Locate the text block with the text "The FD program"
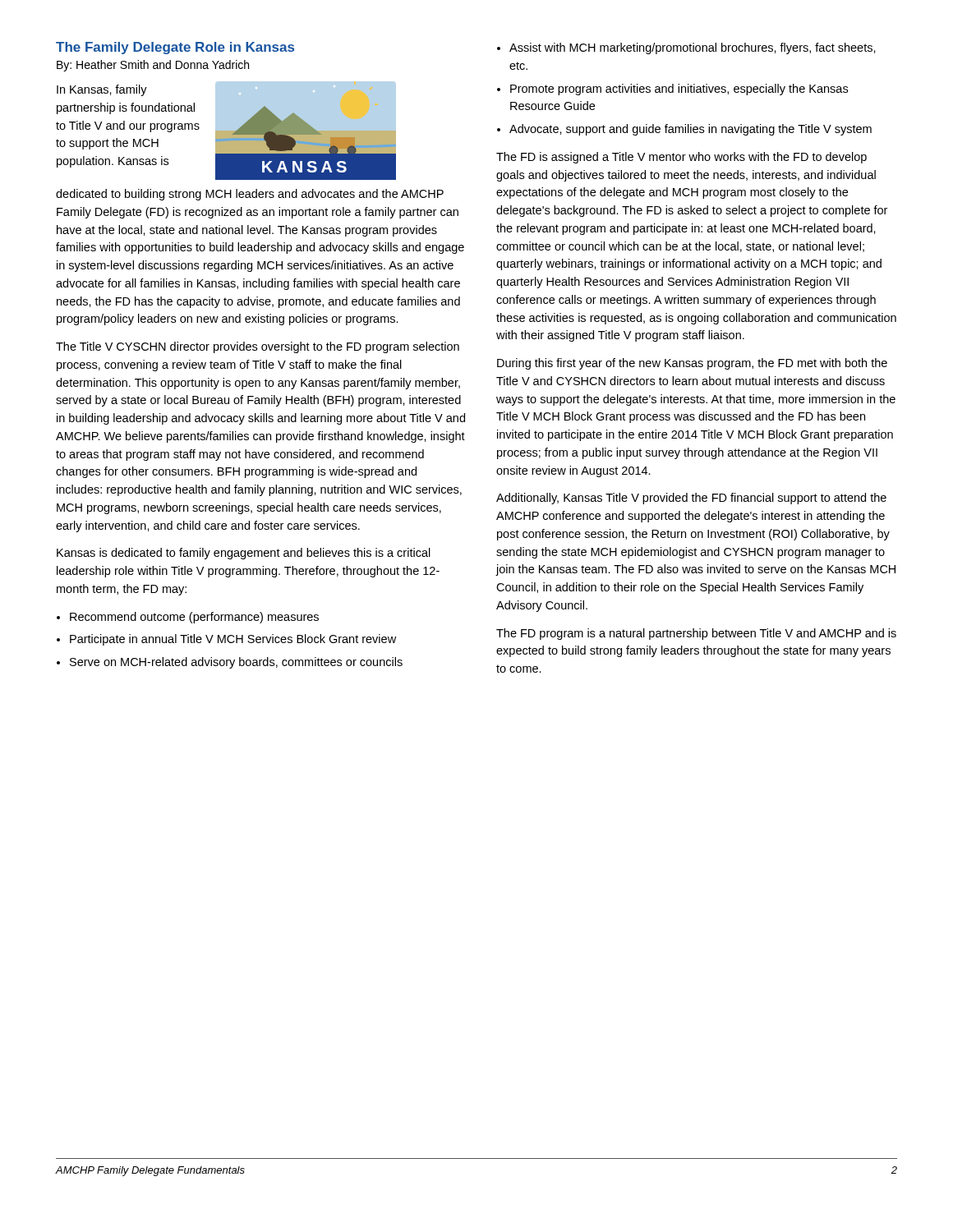This screenshot has height=1232, width=953. point(697,651)
